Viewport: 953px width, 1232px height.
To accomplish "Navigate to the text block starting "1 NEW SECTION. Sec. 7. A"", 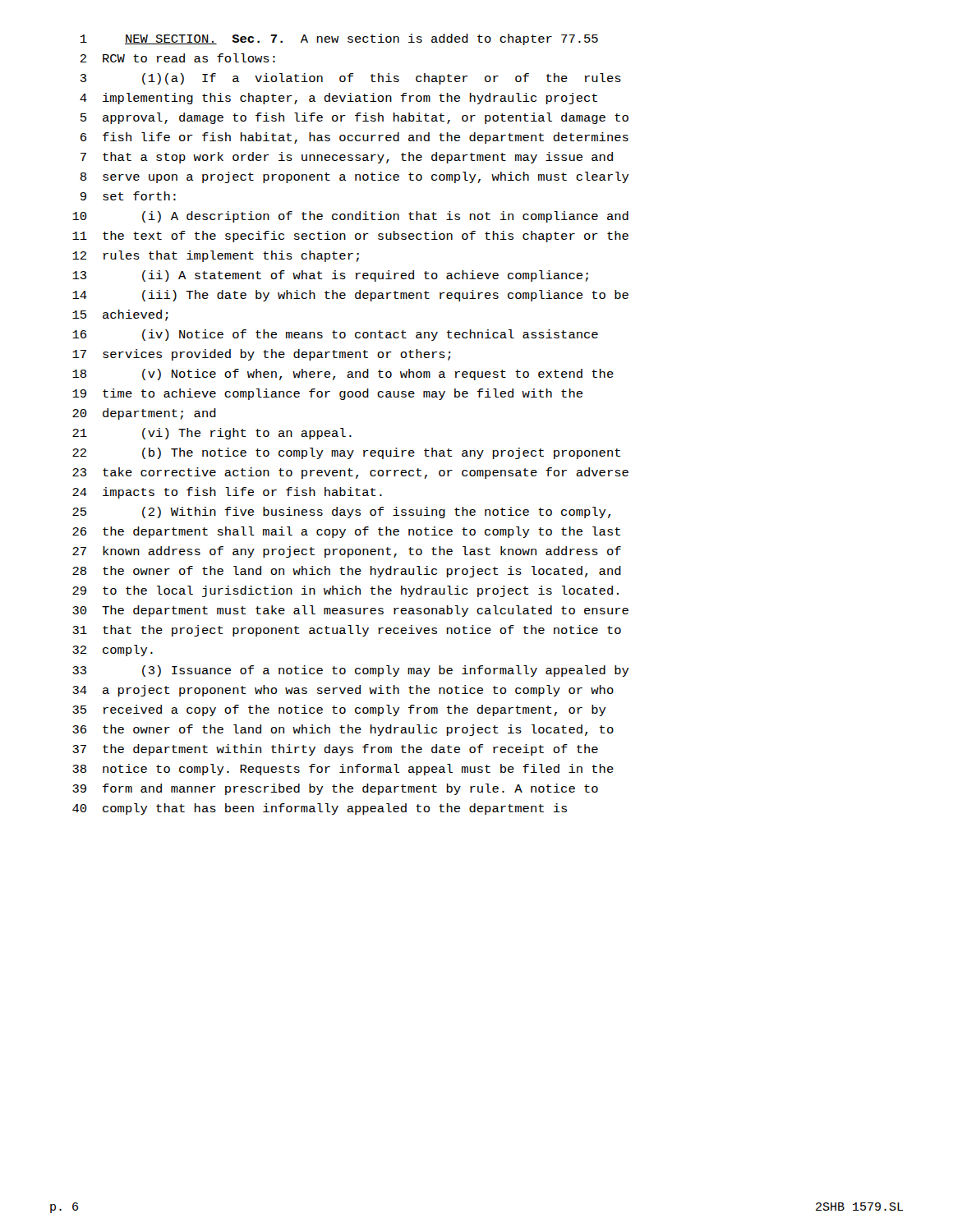I will coord(476,39).
